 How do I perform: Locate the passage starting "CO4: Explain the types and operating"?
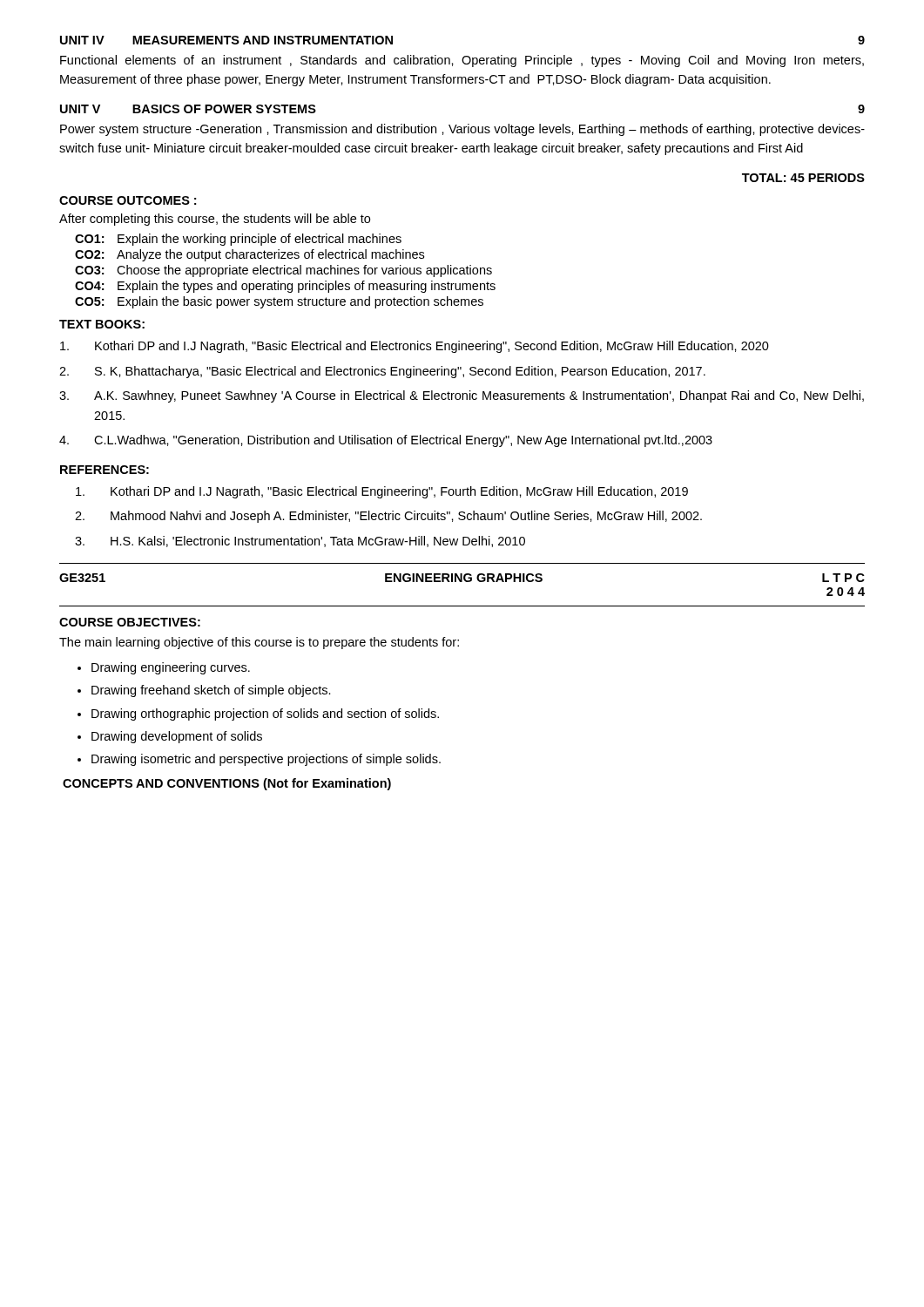[462, 286]
